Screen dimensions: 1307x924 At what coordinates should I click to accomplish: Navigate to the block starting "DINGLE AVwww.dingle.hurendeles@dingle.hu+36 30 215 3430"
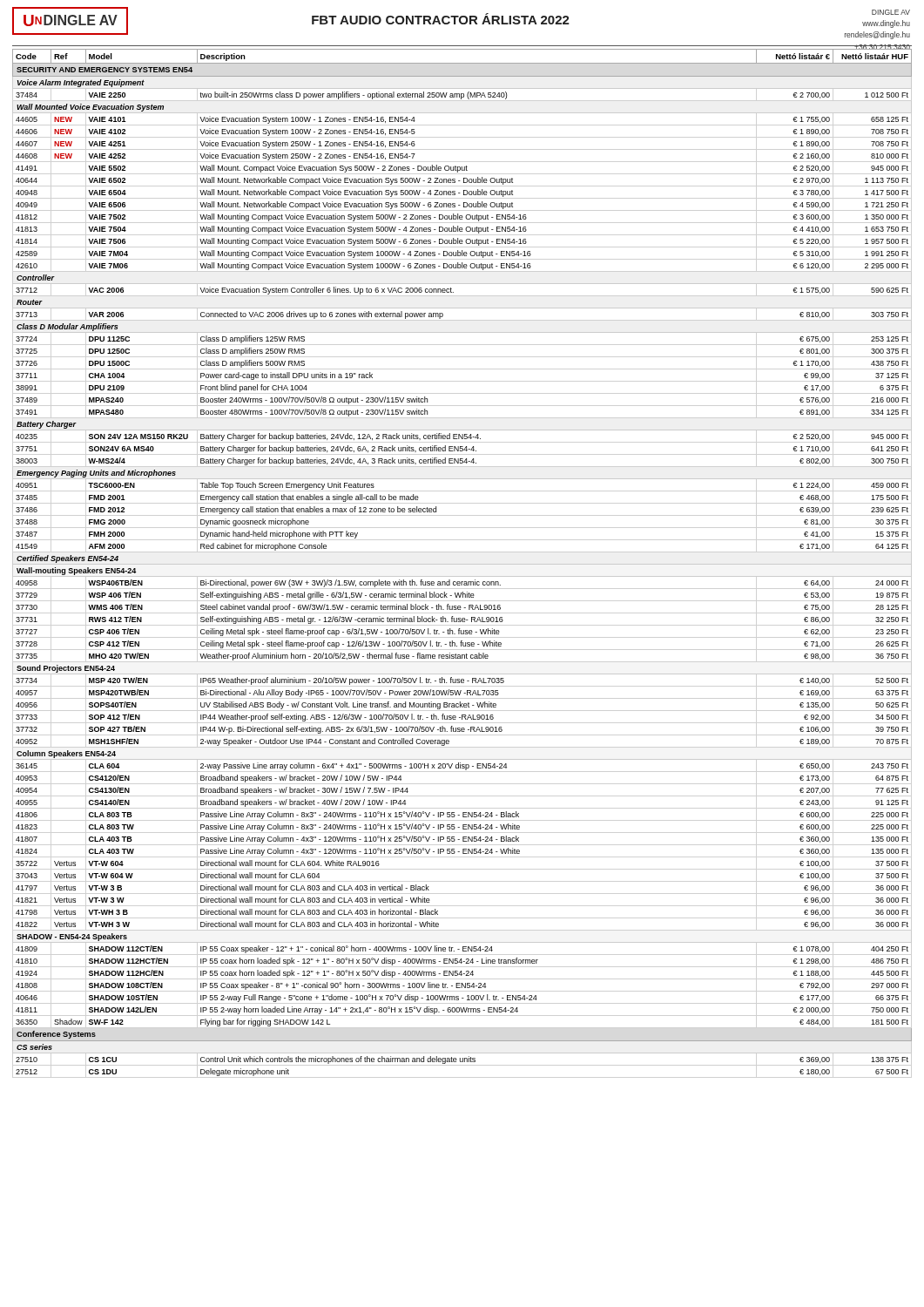pyautogui.click(x=877, y=29)
